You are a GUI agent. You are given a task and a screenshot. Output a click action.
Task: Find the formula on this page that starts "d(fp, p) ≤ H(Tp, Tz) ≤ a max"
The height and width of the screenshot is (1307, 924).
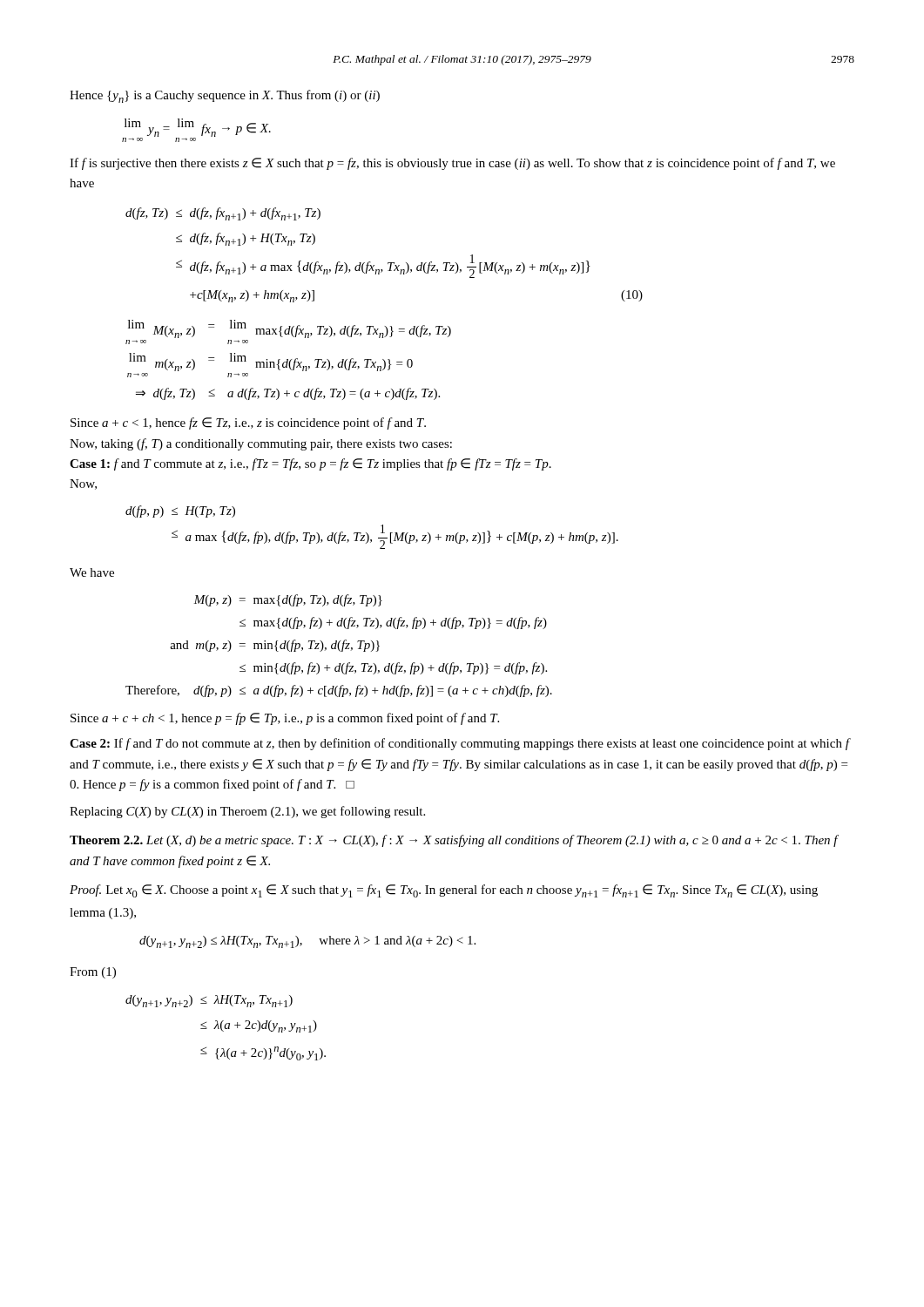372,527
